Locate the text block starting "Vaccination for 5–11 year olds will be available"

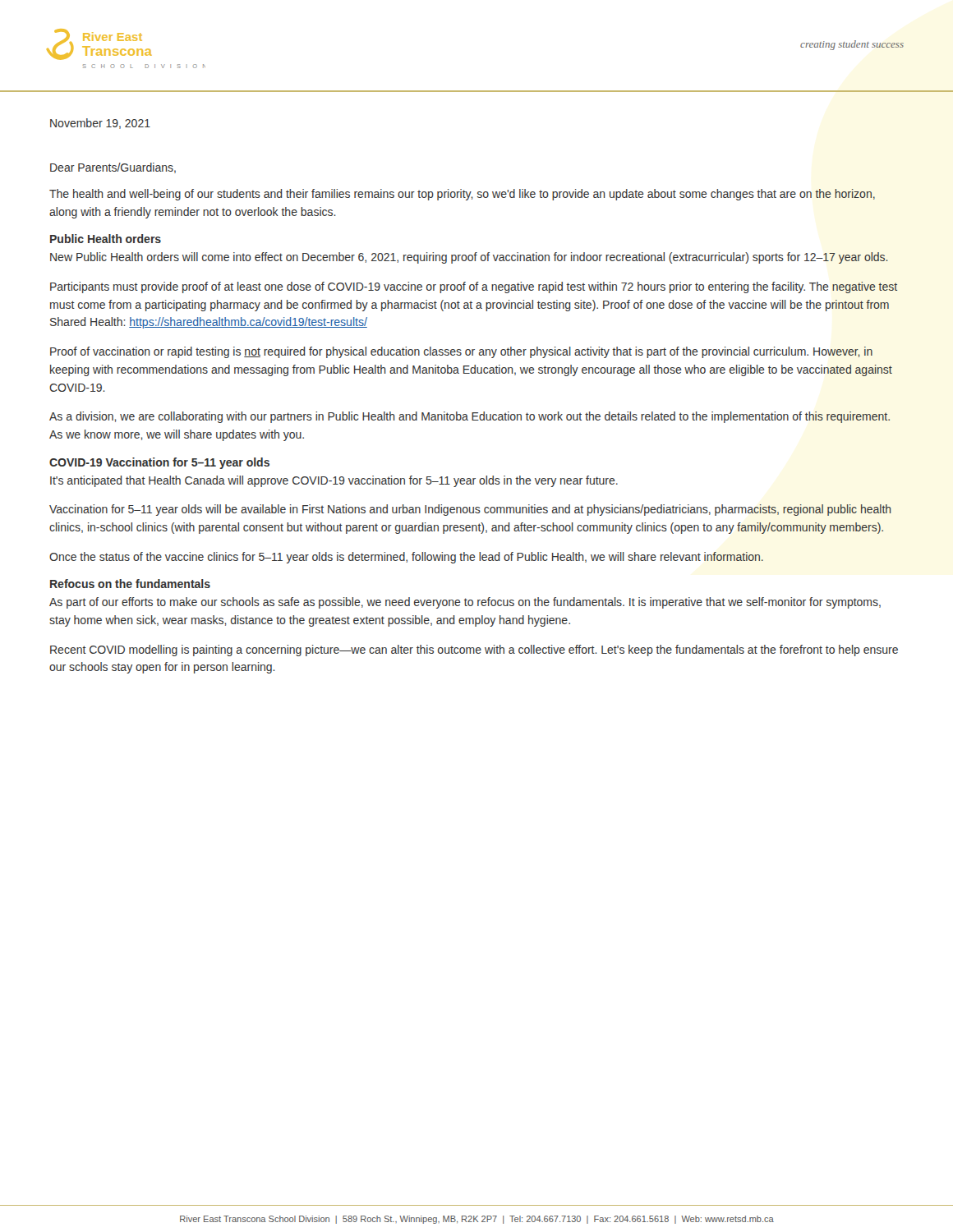point(470,518)
